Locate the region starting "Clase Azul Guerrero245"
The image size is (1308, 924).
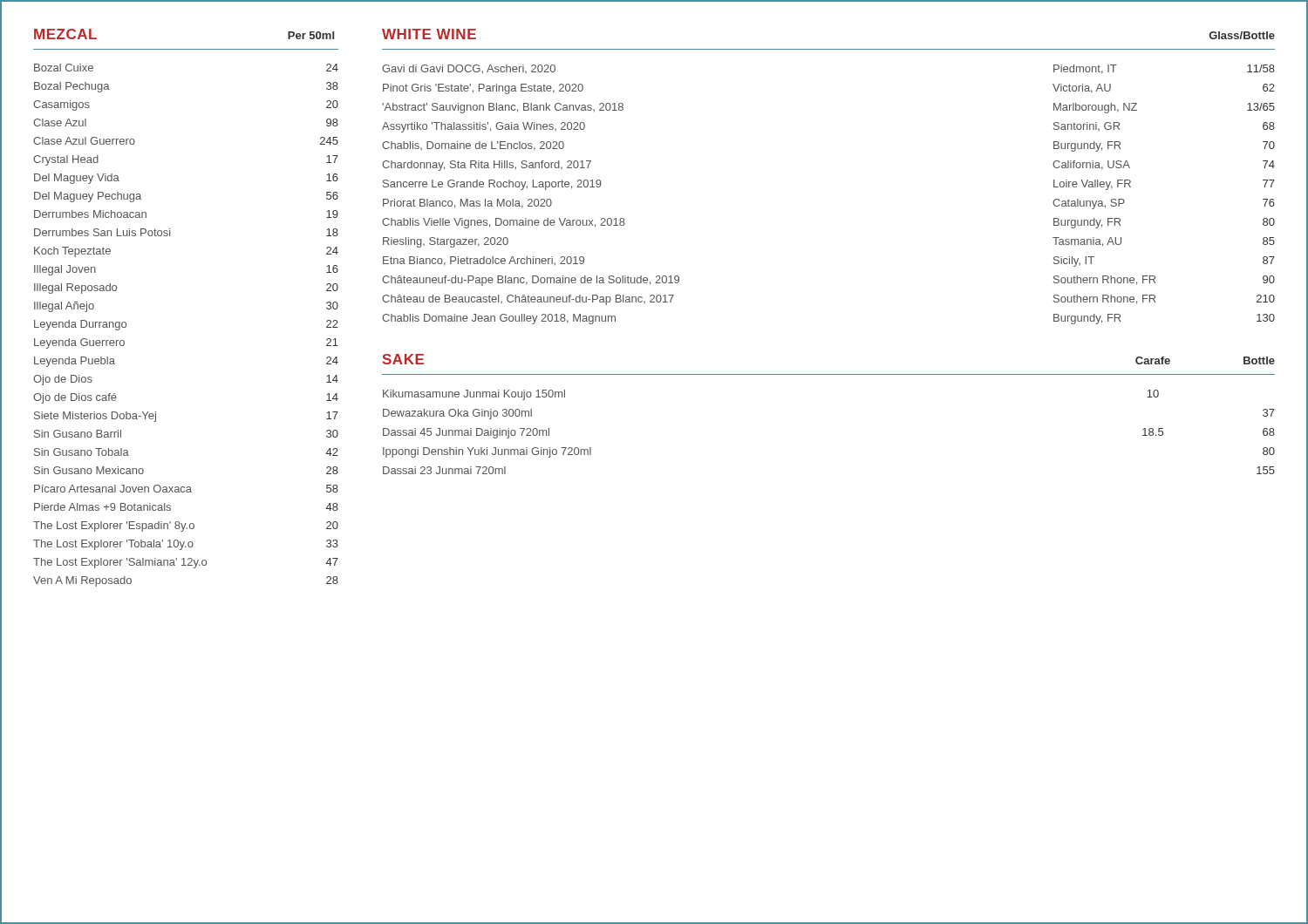pyautogui.click(x=85, y=141)
